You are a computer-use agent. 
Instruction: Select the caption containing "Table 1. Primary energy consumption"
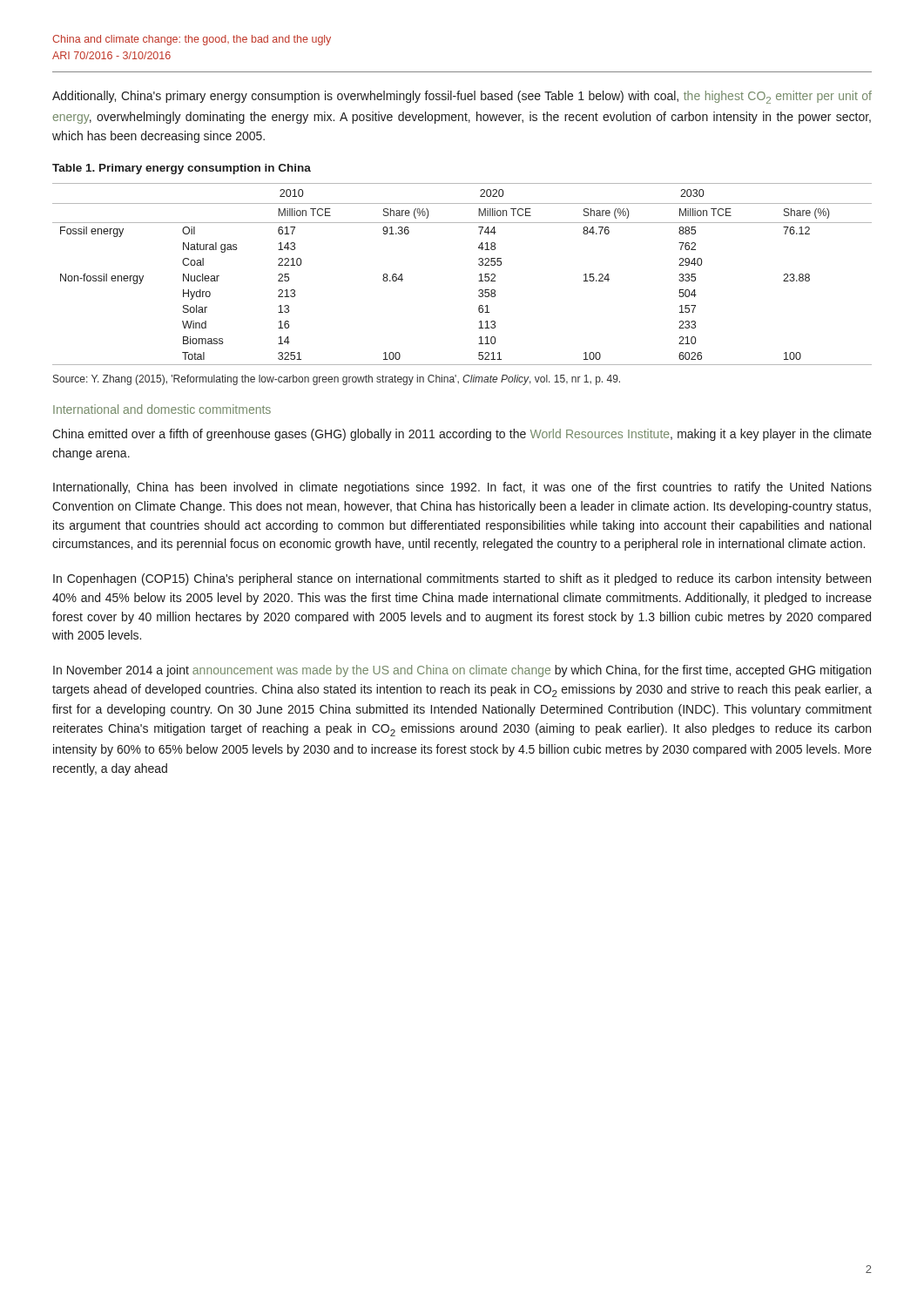182,168
